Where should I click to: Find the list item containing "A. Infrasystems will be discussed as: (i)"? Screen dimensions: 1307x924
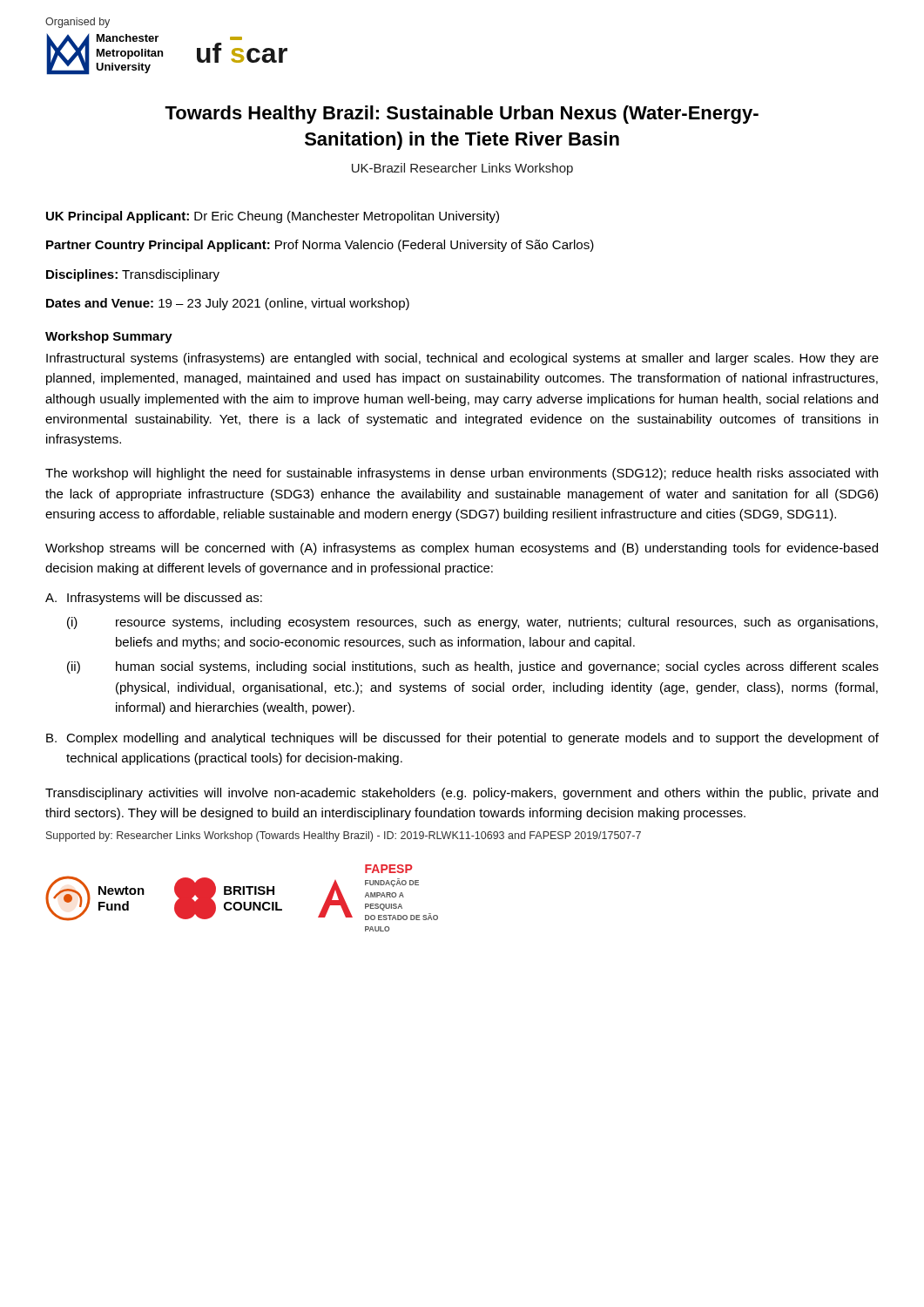[x=462, y=652]
